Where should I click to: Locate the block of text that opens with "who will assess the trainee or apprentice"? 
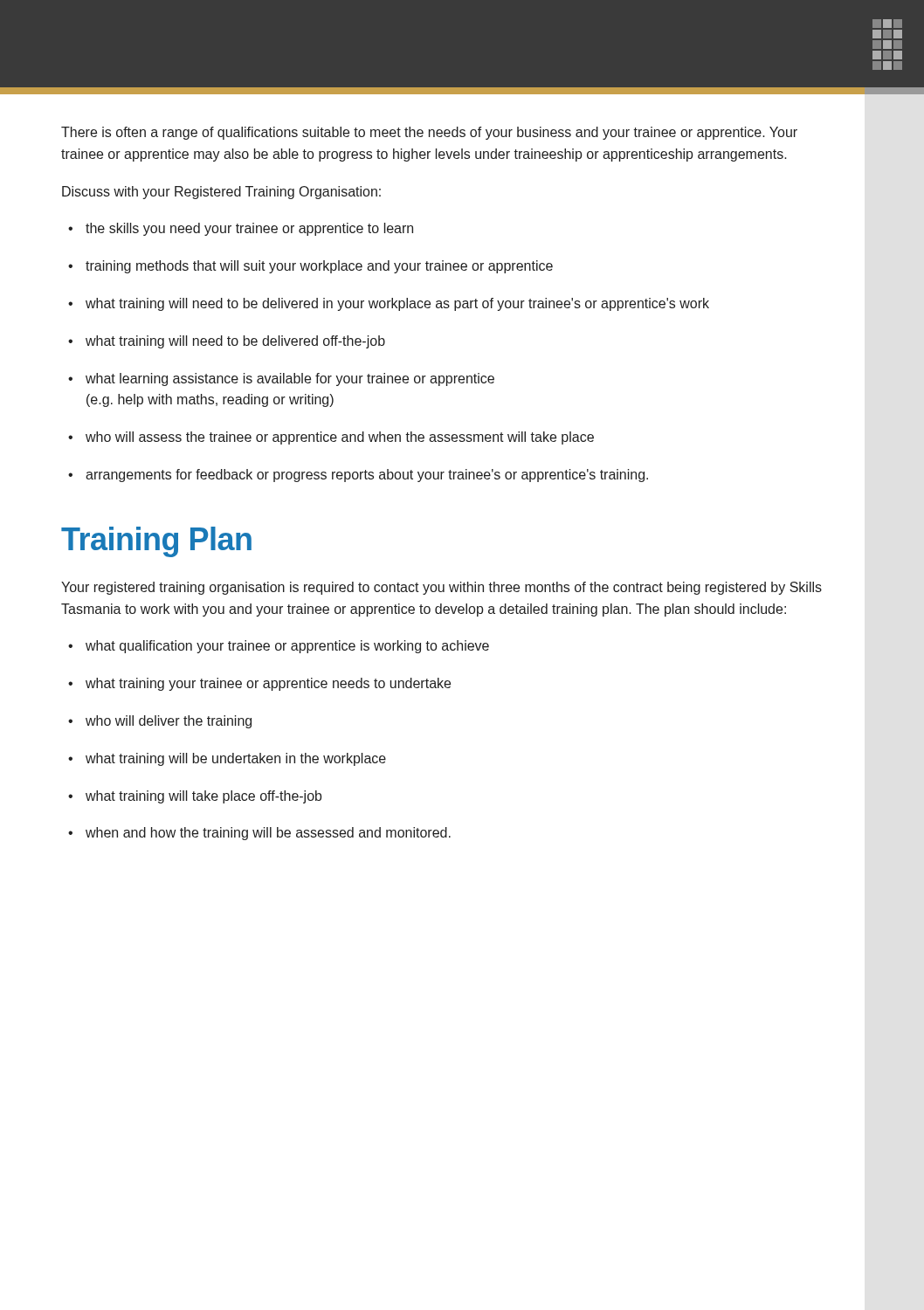coord(445,438)
